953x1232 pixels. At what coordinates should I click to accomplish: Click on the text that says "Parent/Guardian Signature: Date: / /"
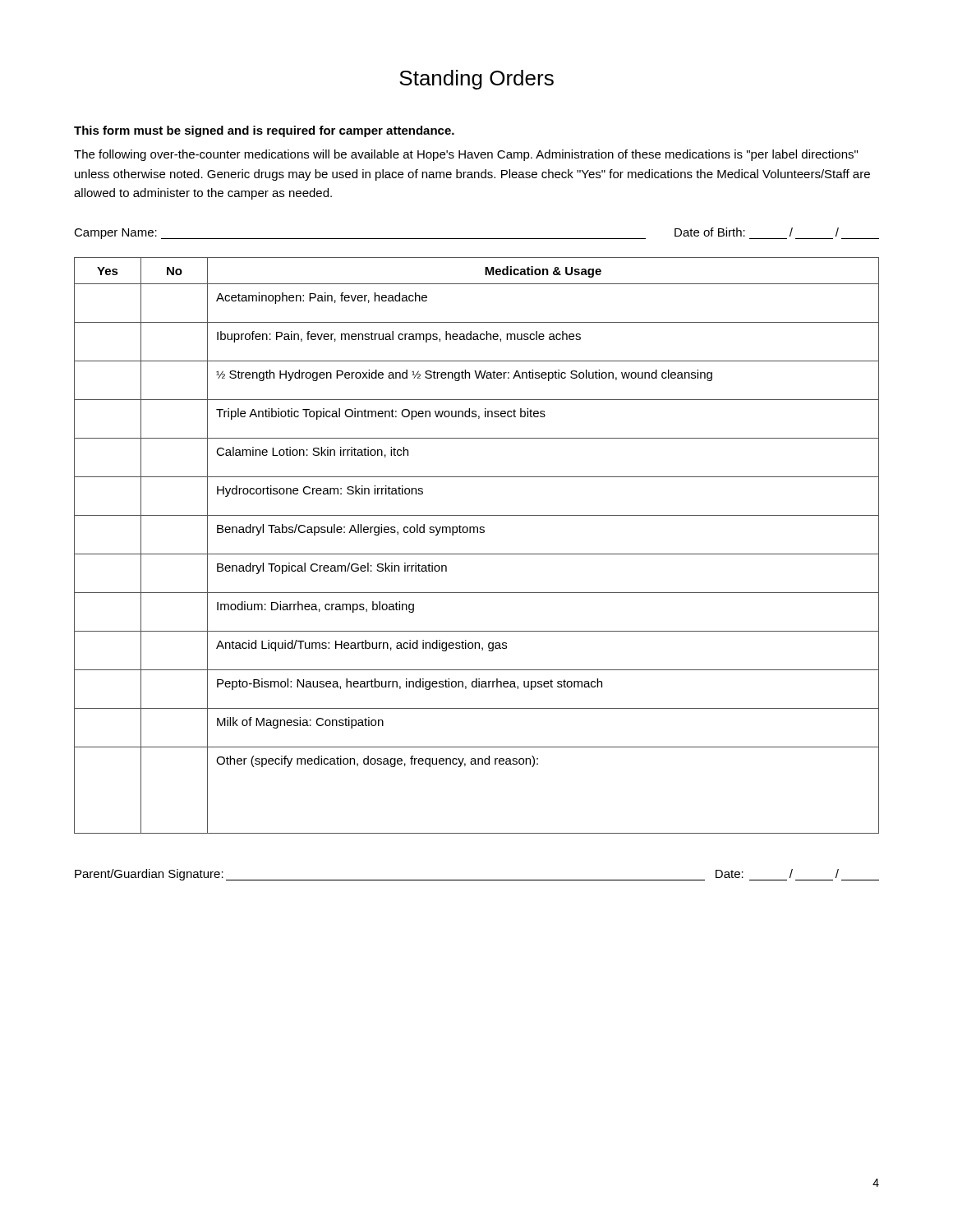point(476,873)
